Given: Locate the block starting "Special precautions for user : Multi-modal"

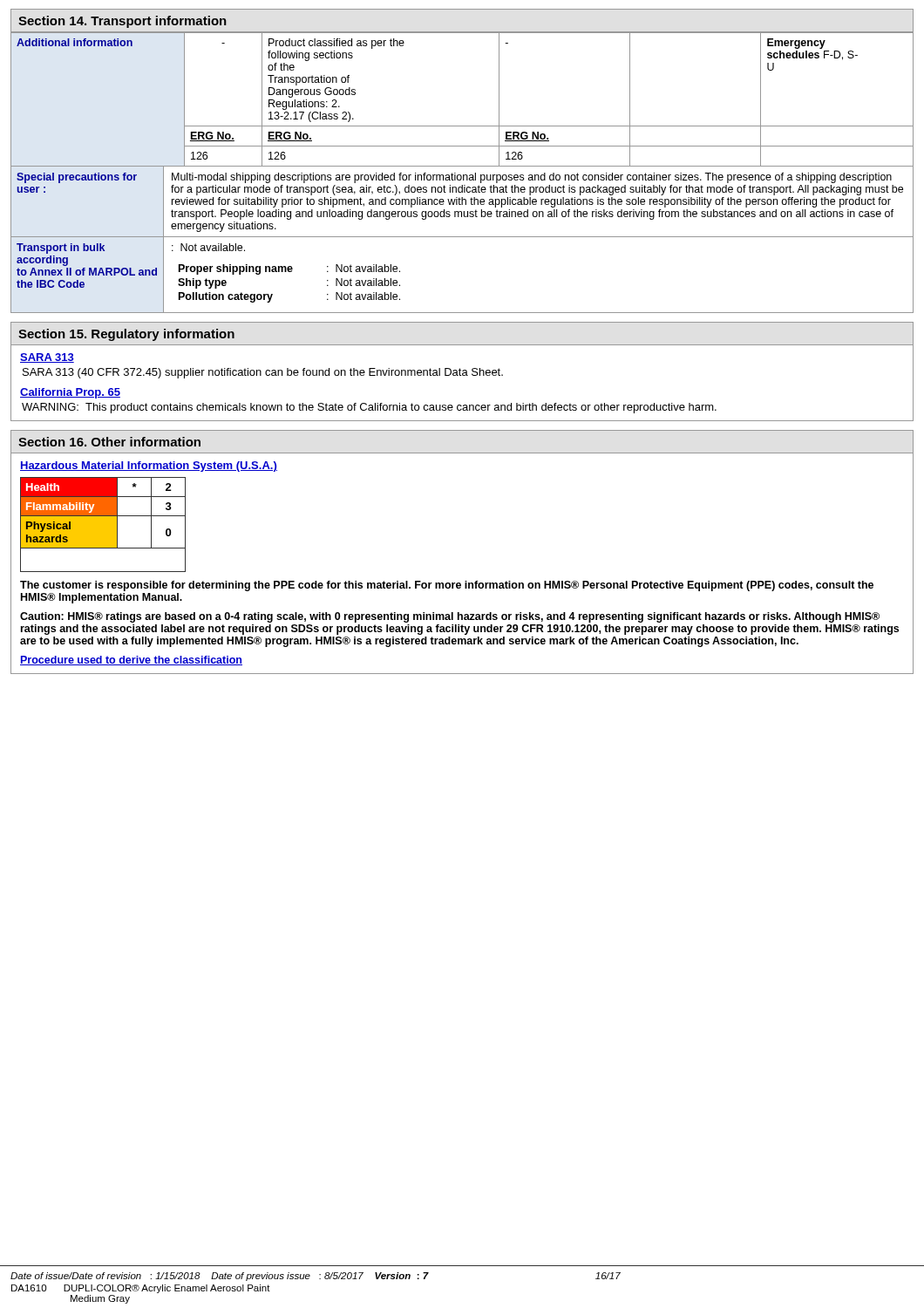Looking at the screenshot, I should 462,201.
